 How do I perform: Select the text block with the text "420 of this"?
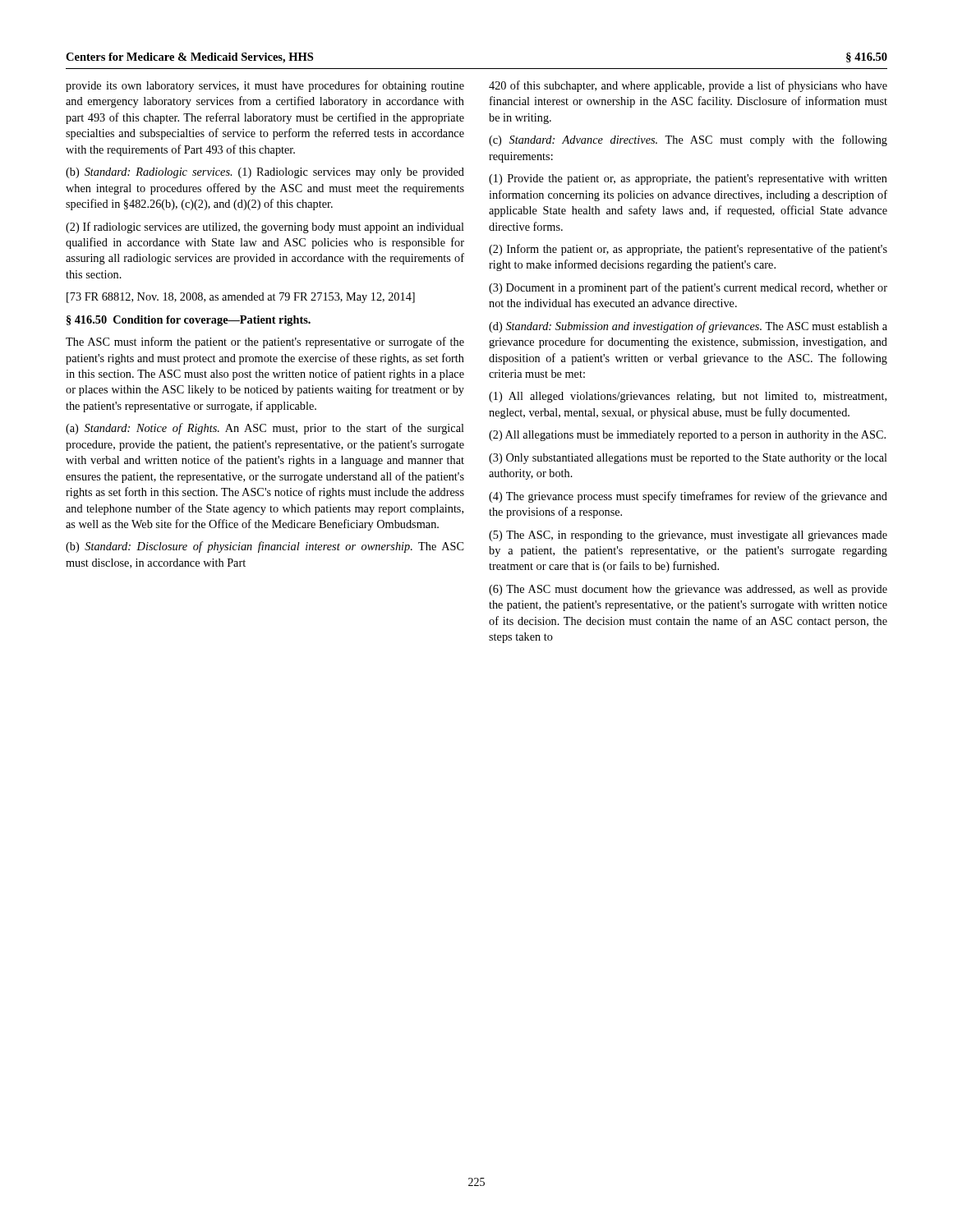tap(688, 102)
